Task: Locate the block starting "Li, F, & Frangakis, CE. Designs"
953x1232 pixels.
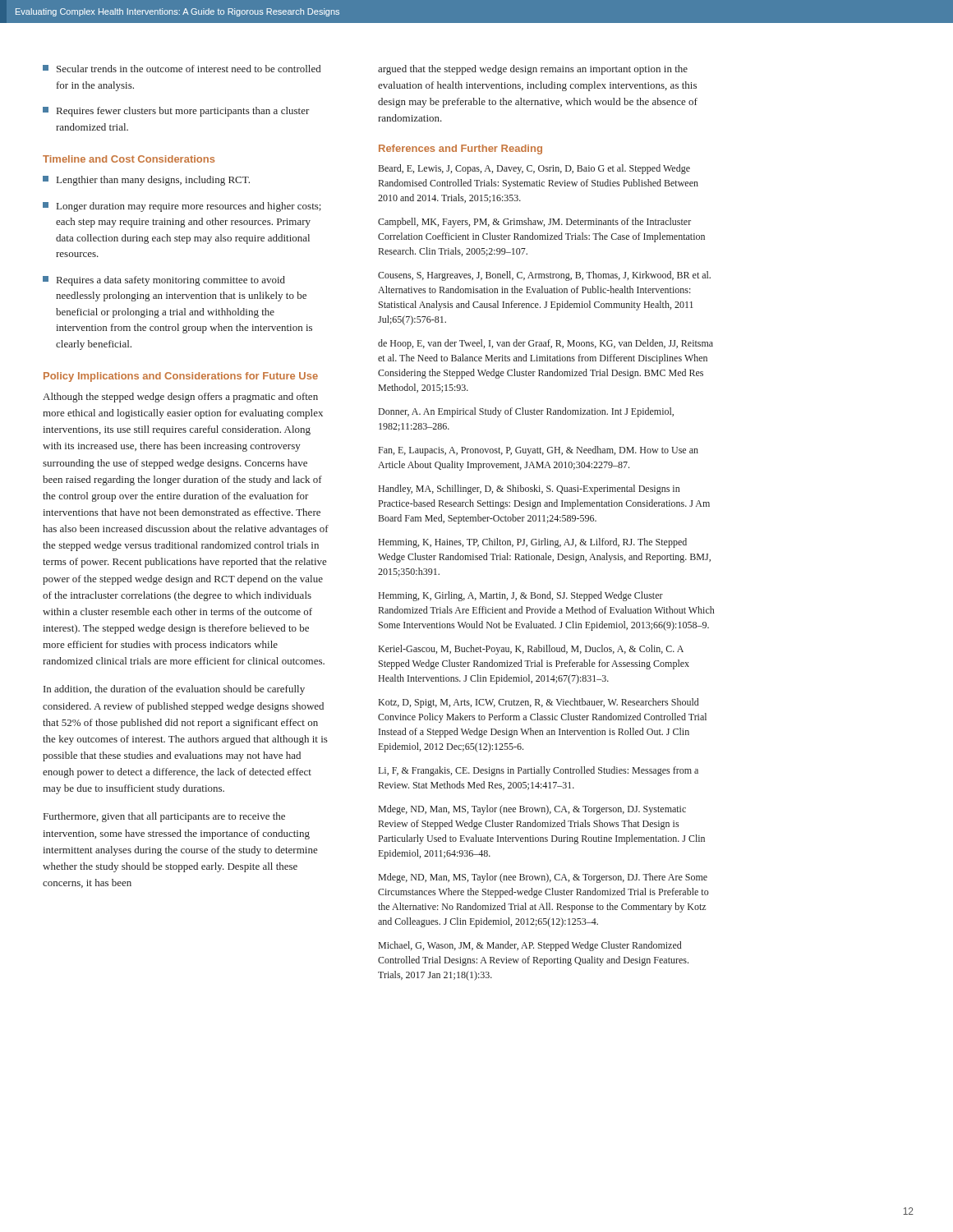Action: (x=538, y=777)
